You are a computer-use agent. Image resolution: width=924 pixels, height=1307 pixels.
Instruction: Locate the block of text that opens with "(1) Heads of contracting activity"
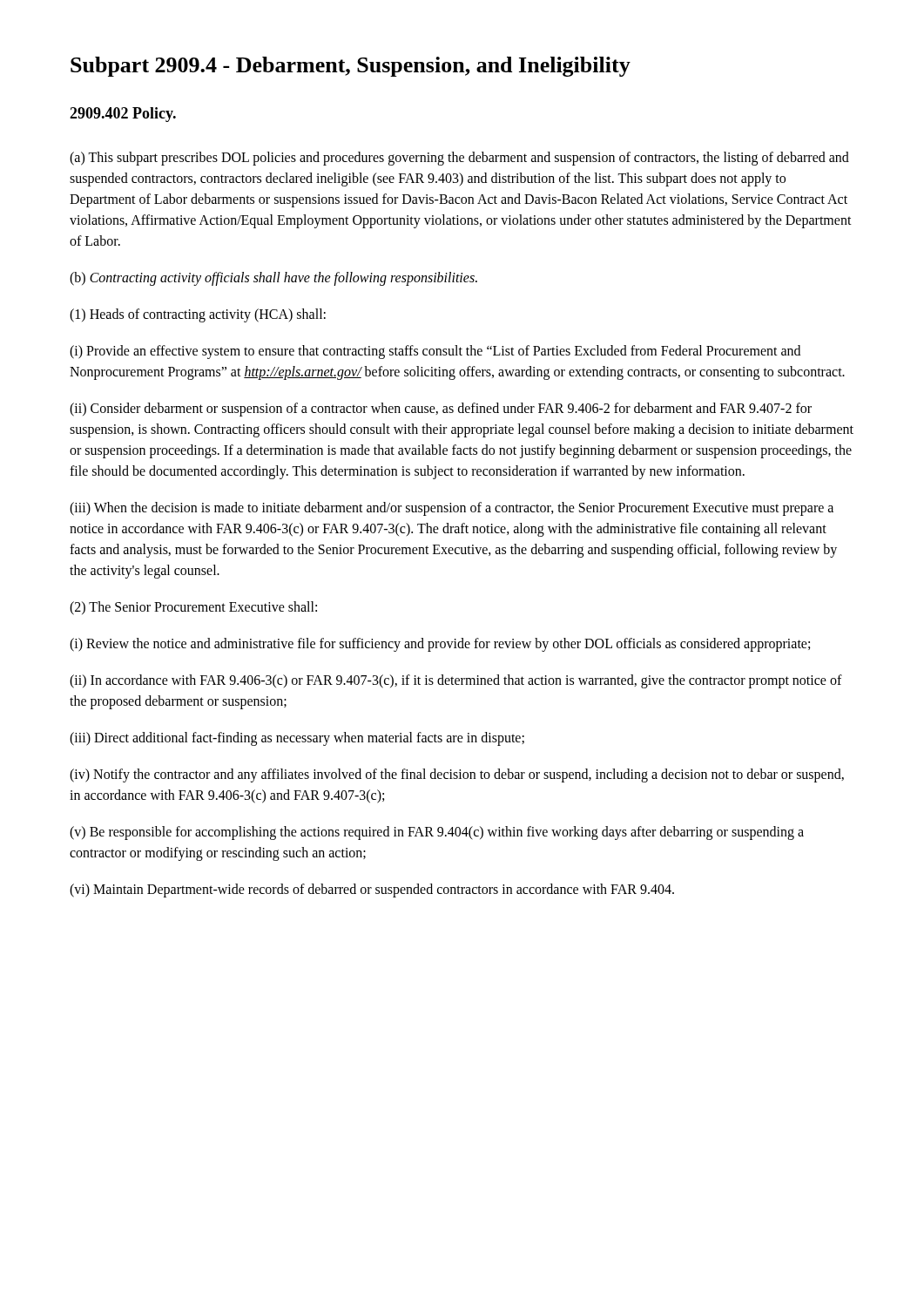point(198,314)
